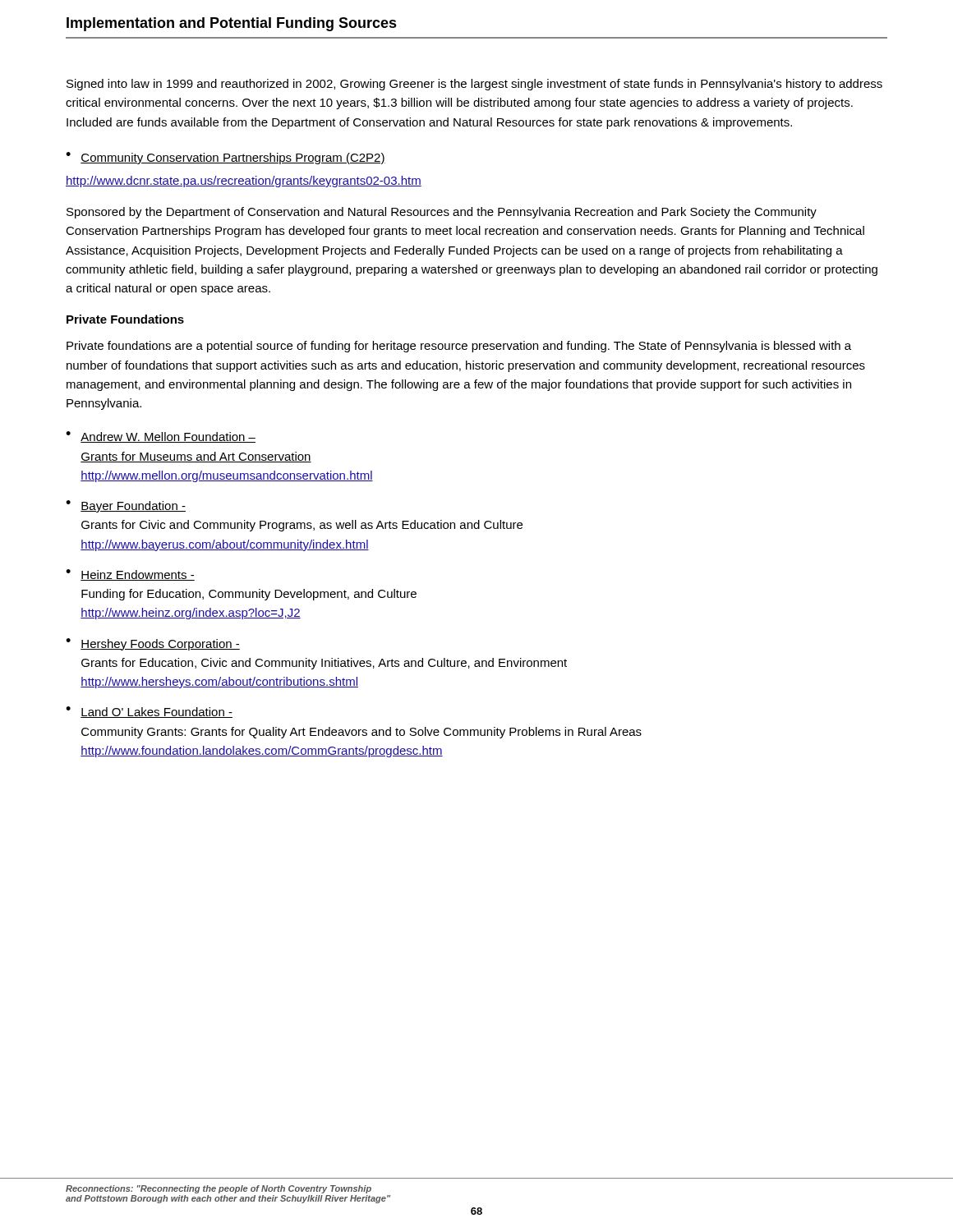The width and height of the screenshot is (953, 1232).
Task: Click on the text block containing "Sponsored by the Department of"
Action: coord(472,250)
